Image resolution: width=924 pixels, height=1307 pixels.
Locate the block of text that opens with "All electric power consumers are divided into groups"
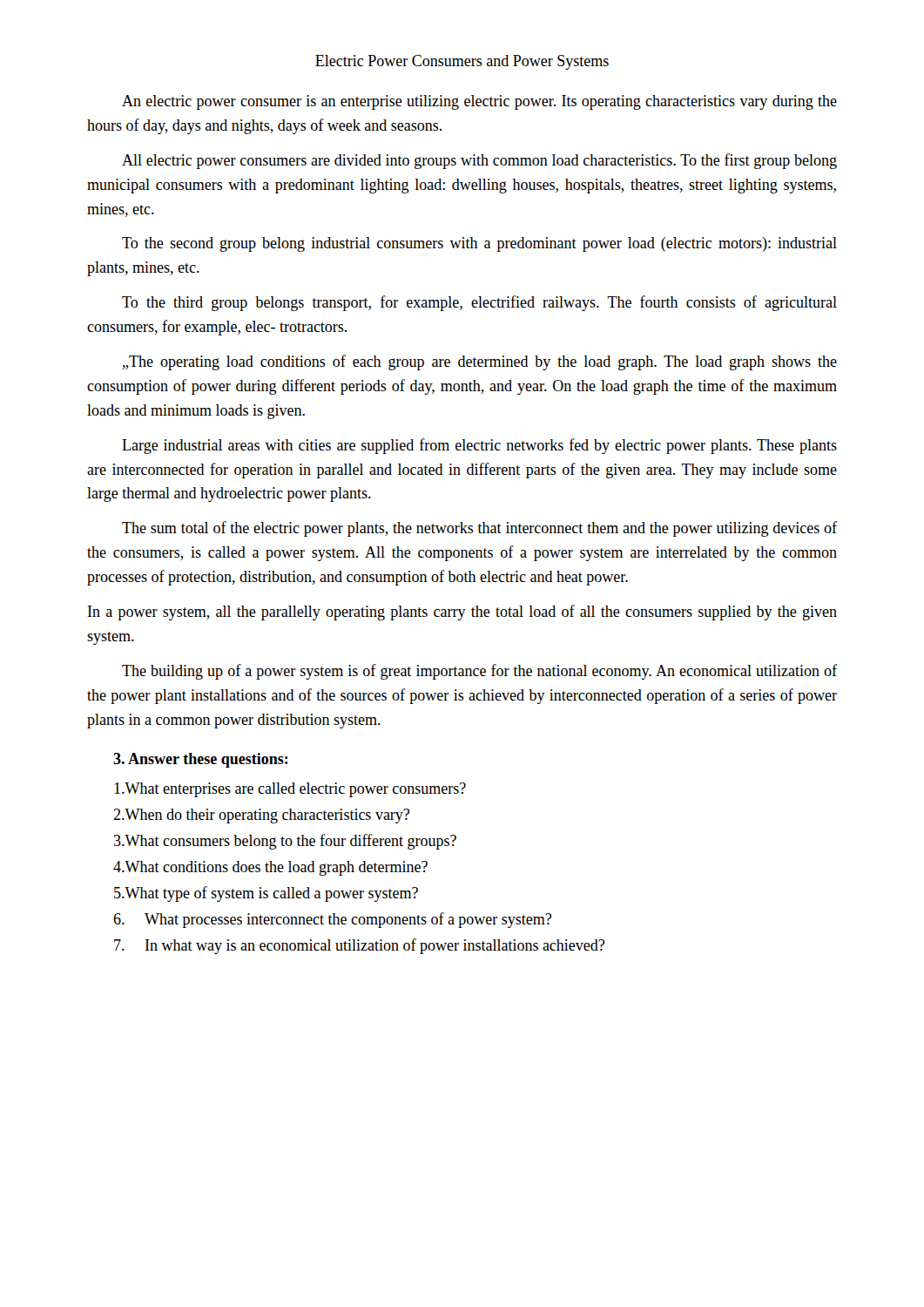pos(462,184)
